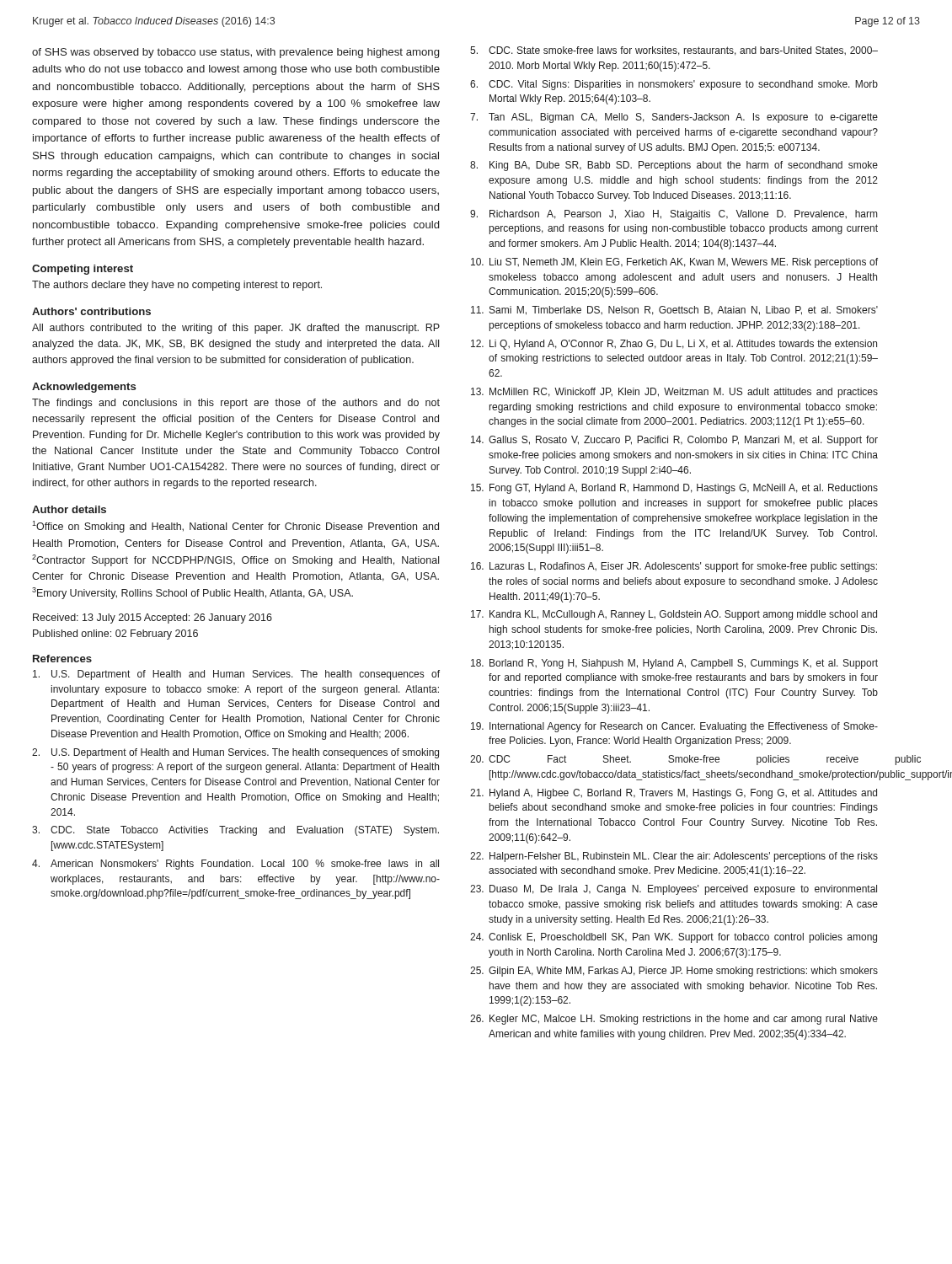This screenshot has height=1264, width=952.
Task: Point to the text starting "The authors declare they have no"
Action: pyautogui.click(x=177, y=285)
